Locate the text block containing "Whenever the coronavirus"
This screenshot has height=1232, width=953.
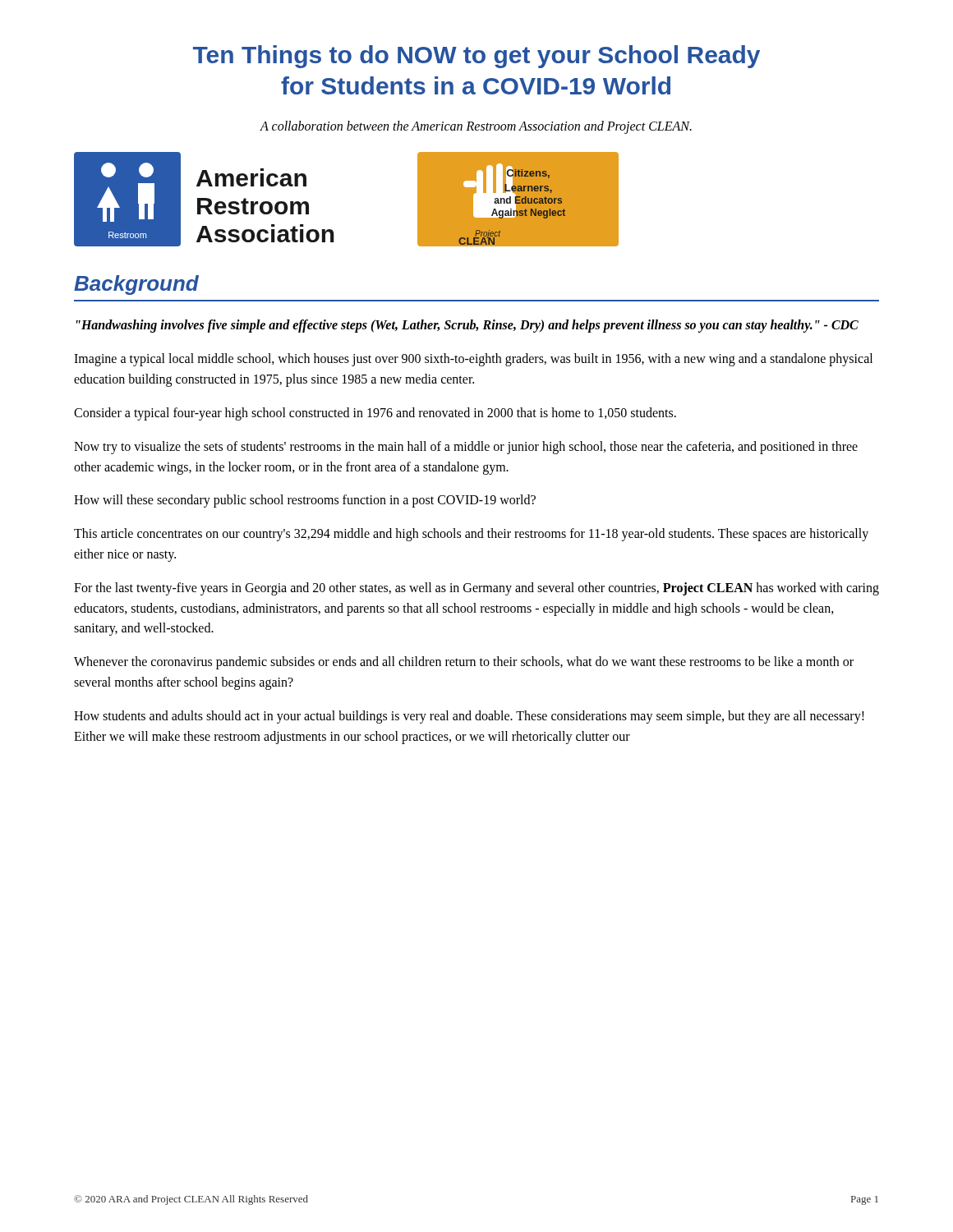coord(464,672)
